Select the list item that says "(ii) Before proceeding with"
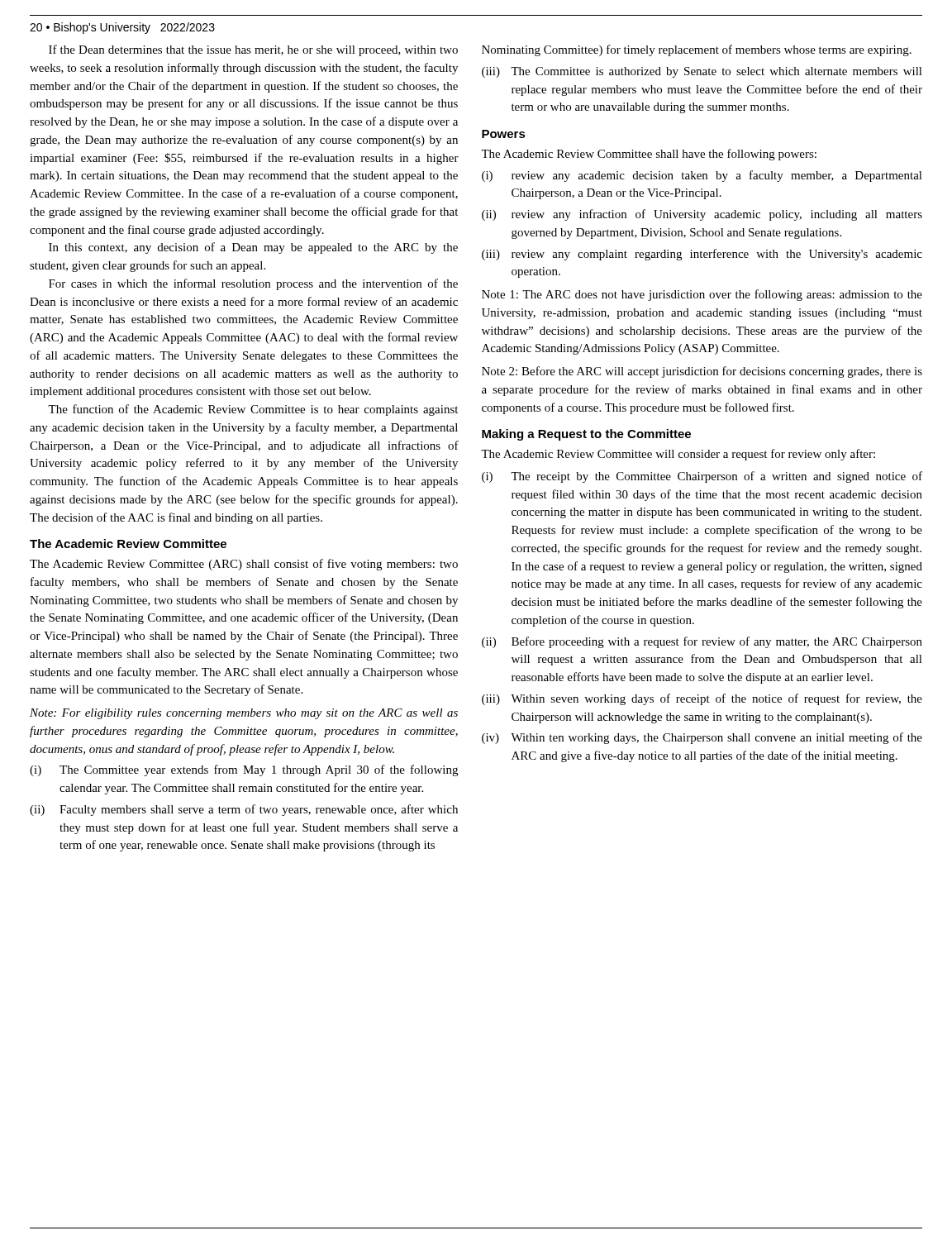The height and width of the screenshot is (1240, 952). (702, 660)
